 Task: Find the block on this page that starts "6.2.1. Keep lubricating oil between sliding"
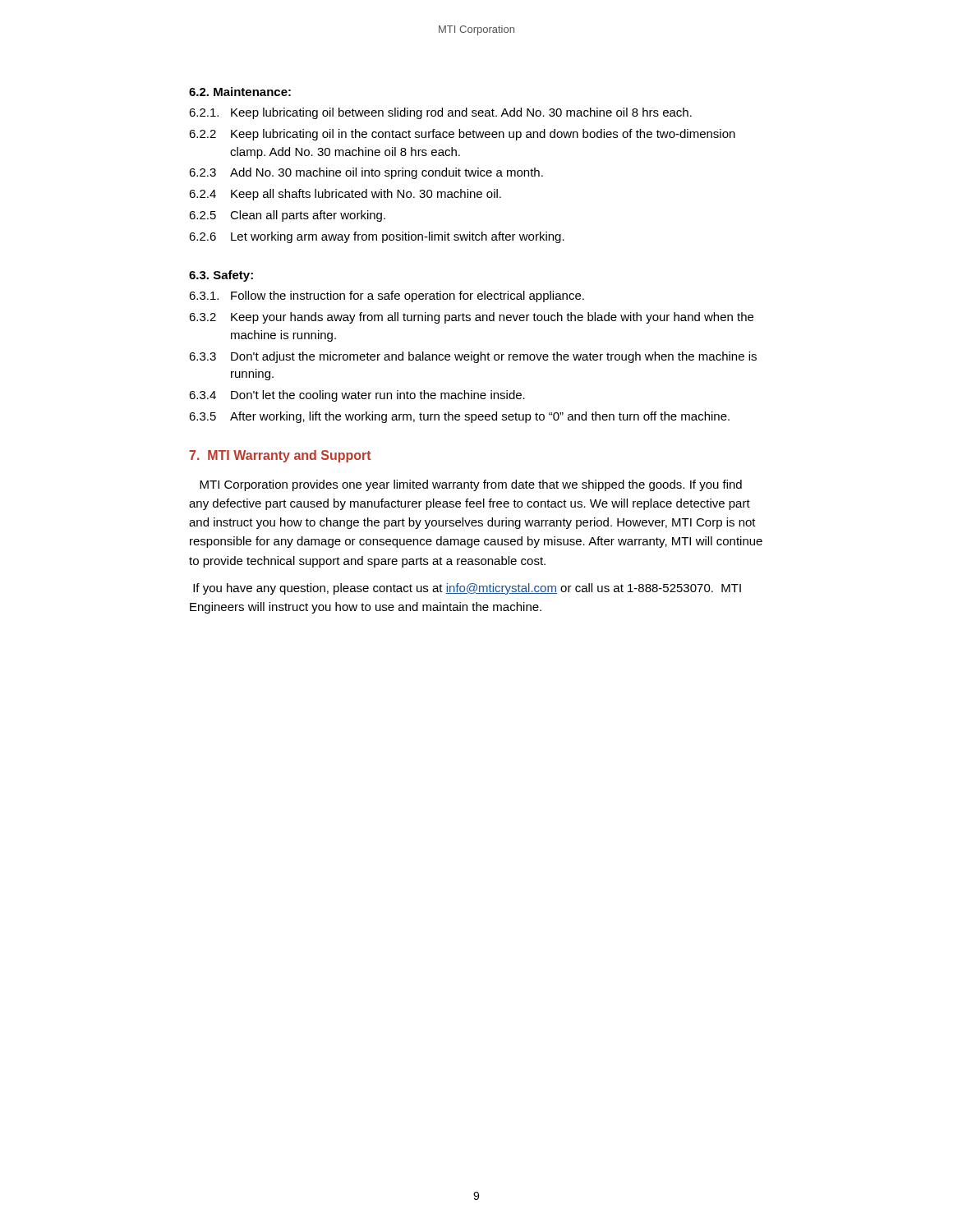point(476,112)
